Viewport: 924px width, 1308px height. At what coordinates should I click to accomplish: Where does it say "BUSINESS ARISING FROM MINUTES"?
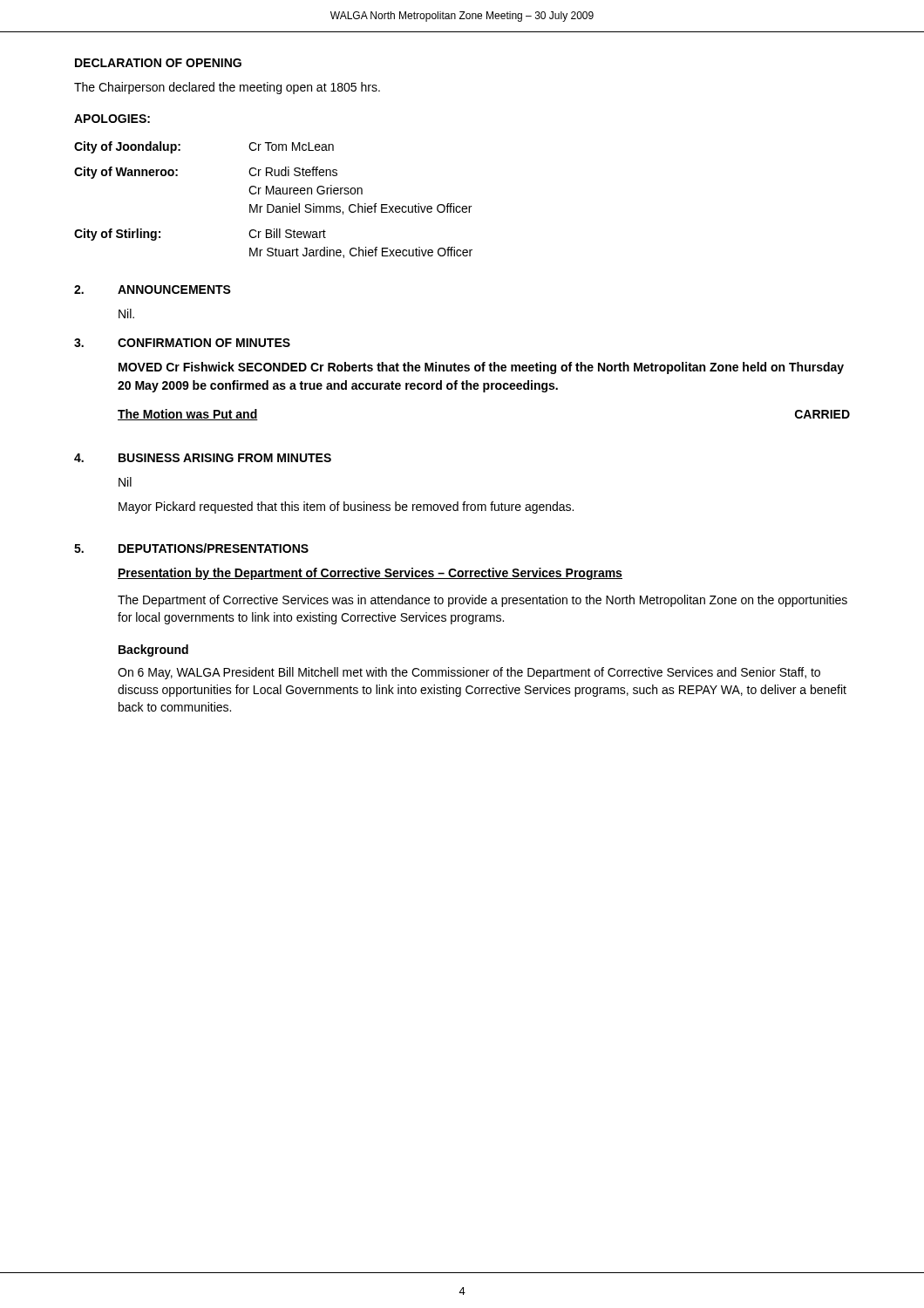tap(225, 457)
